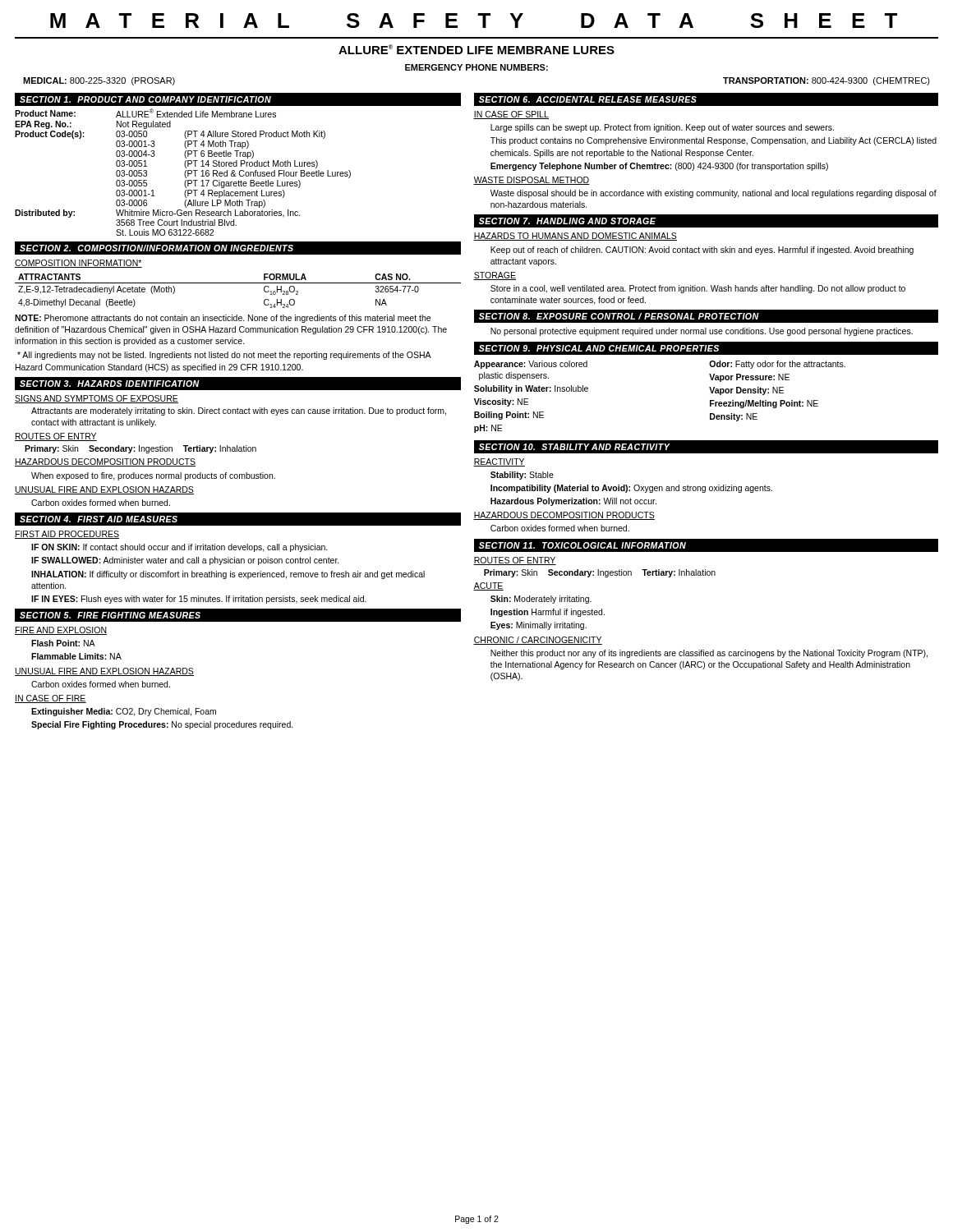This screenshot has height=1232, width=953.
Task: Point to the section header beginning "SECTION 9. PHYSICAL AND CHEMICAL"
Action: pyautogui.click(x=599, y=348)
